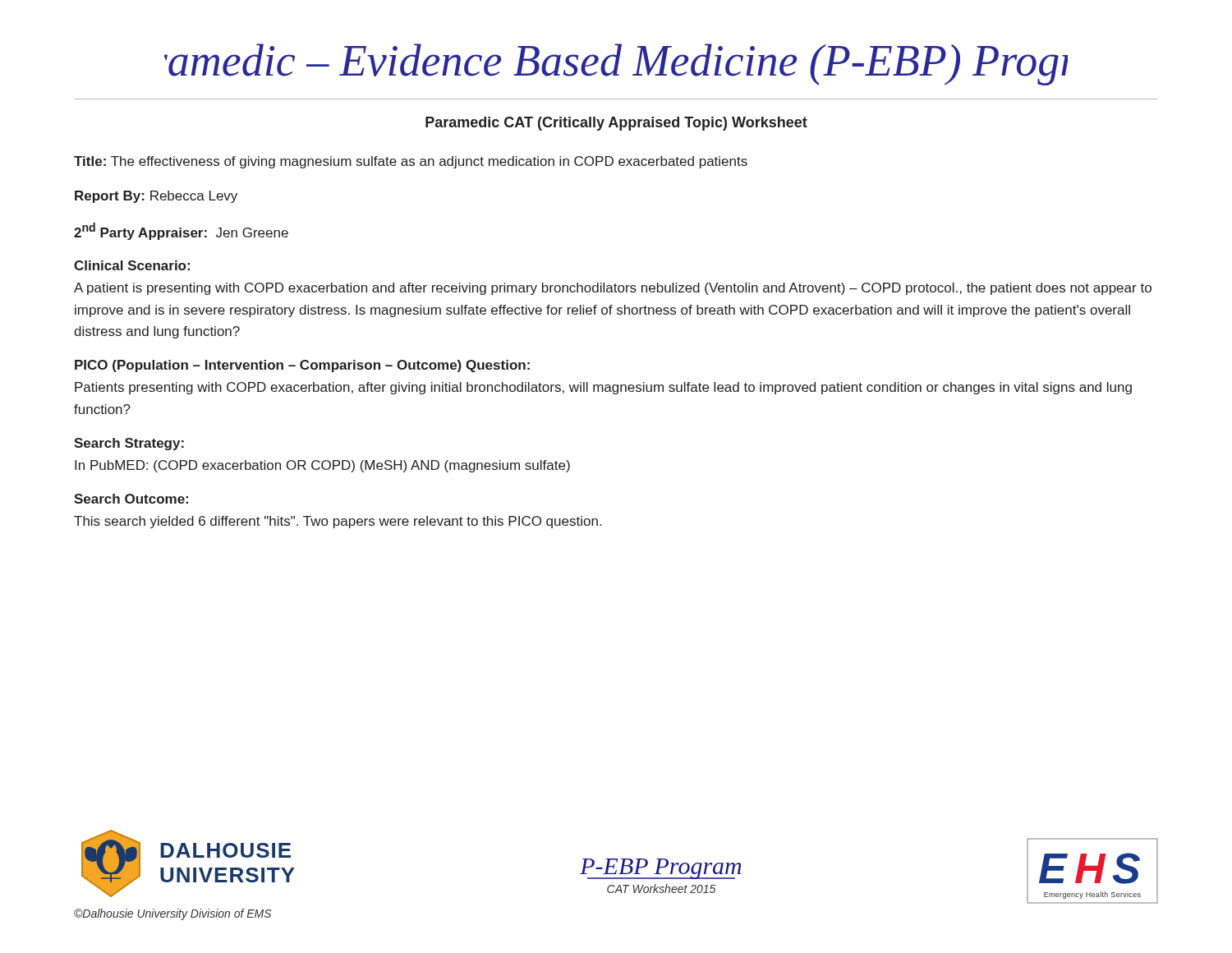Click on the block starting ".cursive-title { font-family: 'Brush Script MT',"

click(x=616, y=58)
